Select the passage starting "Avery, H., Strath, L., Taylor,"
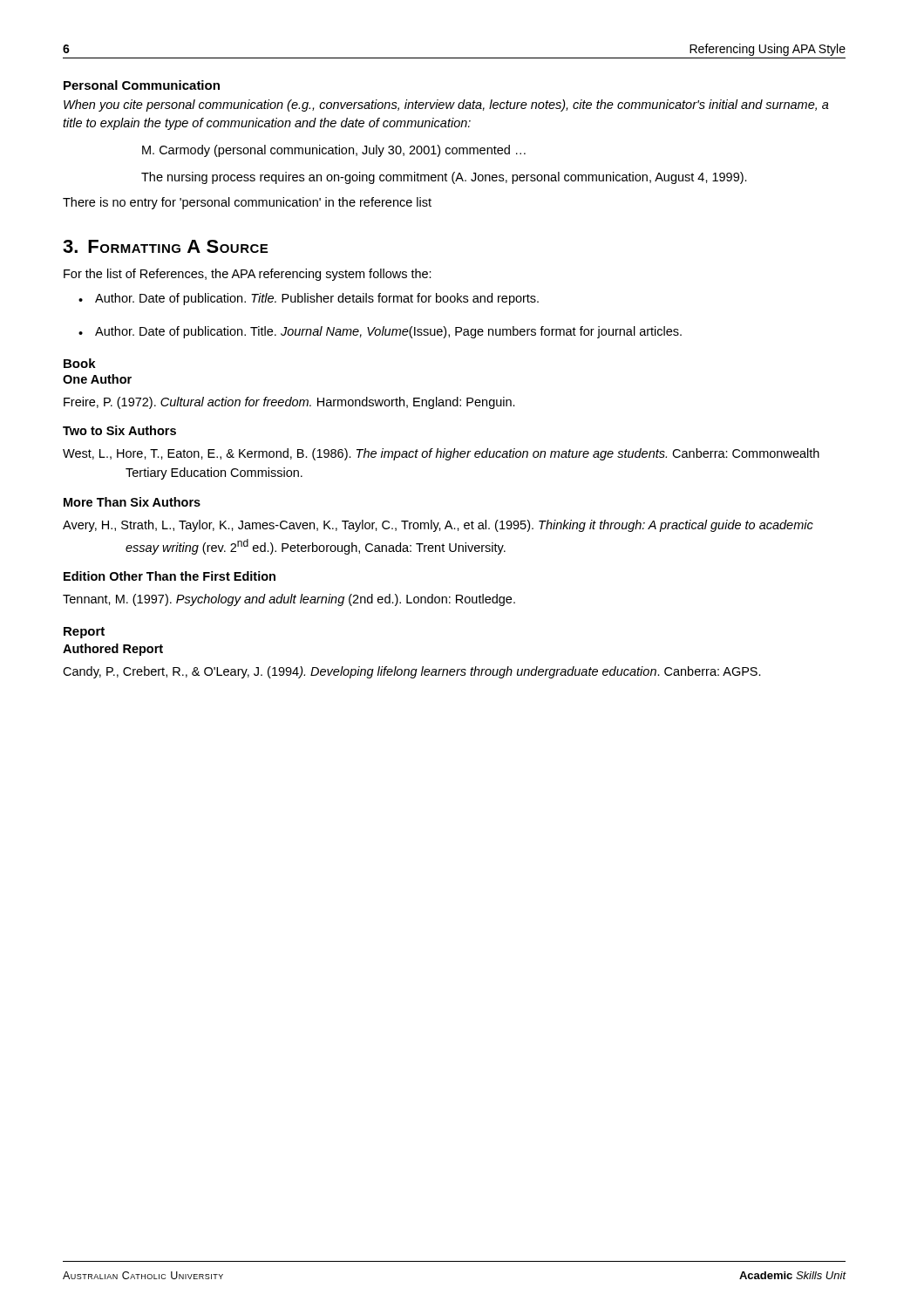This screenshot has height=1308, width=924. 438,536
